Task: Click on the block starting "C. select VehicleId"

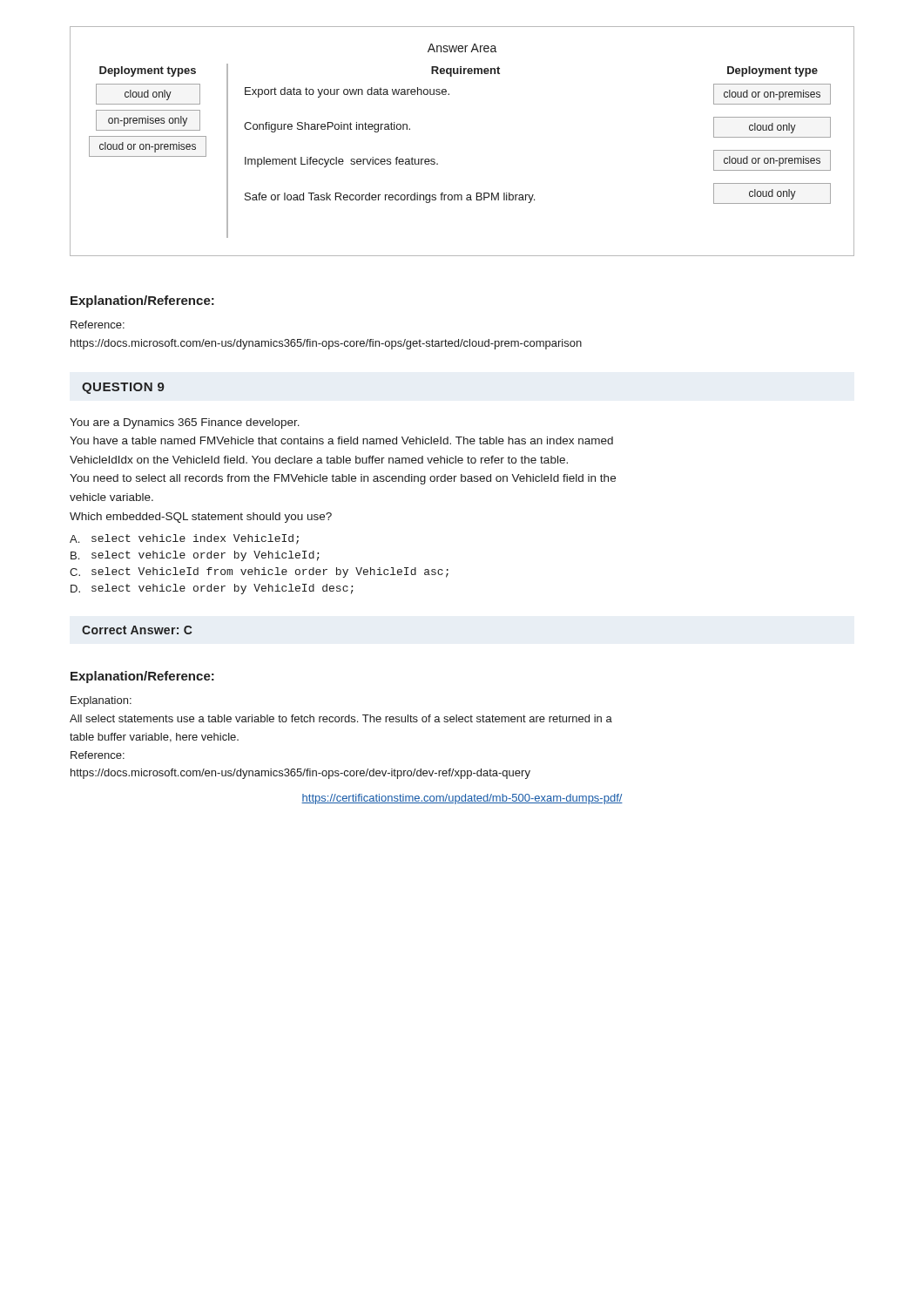Action: (x=259, y=572)
